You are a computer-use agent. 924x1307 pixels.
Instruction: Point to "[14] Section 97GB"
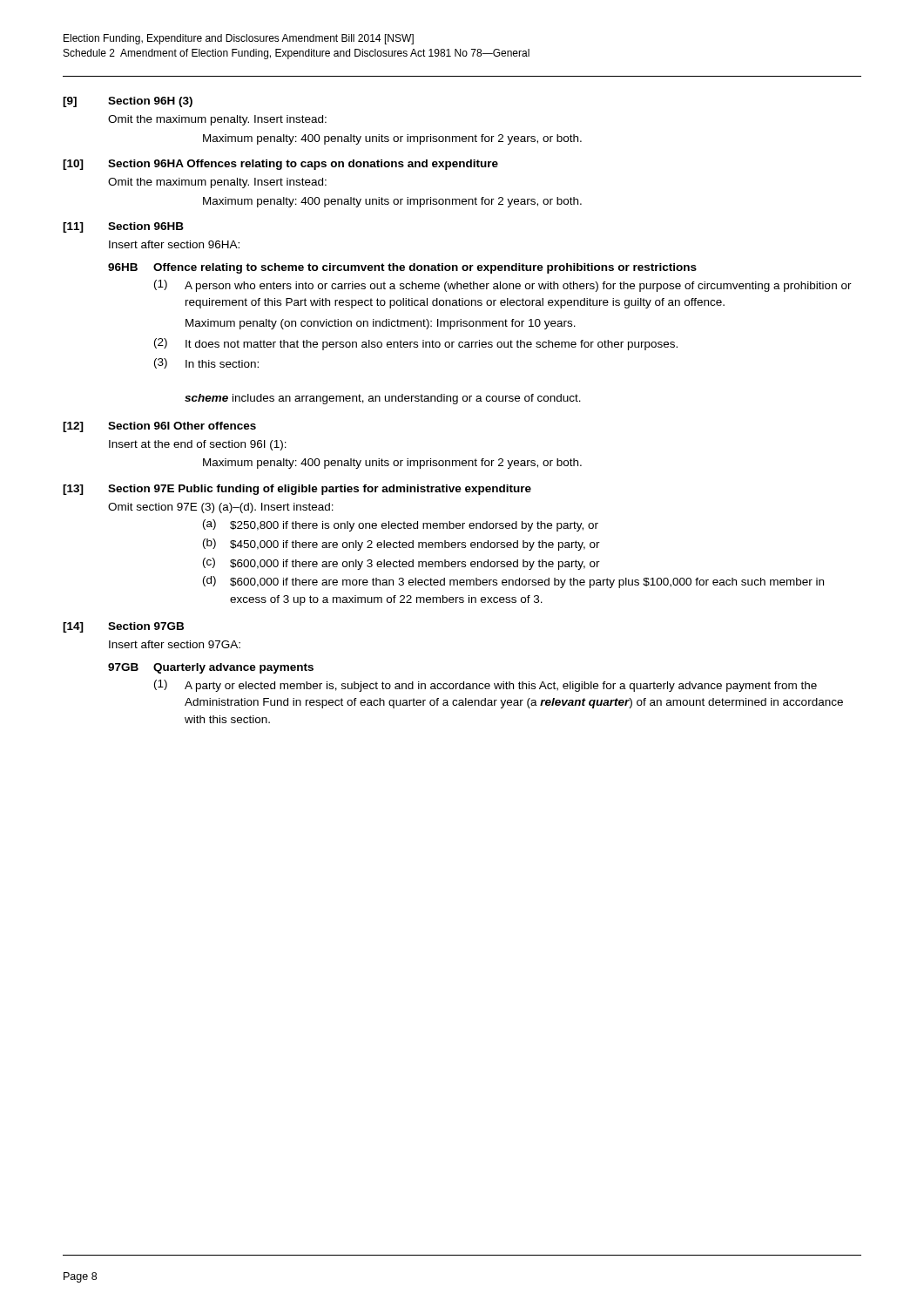click(123, 627)
